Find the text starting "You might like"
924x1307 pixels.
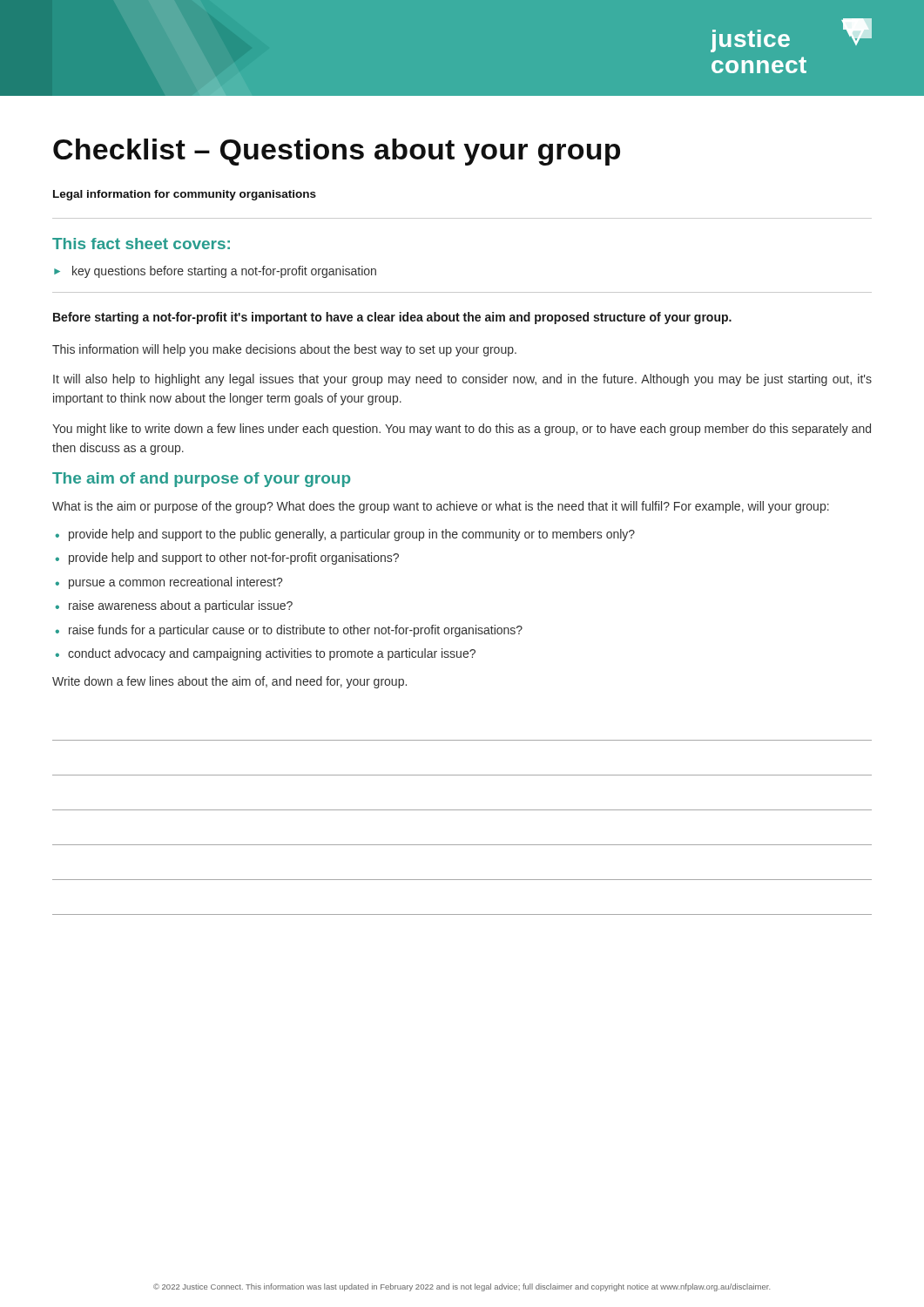tap(462, 438)
